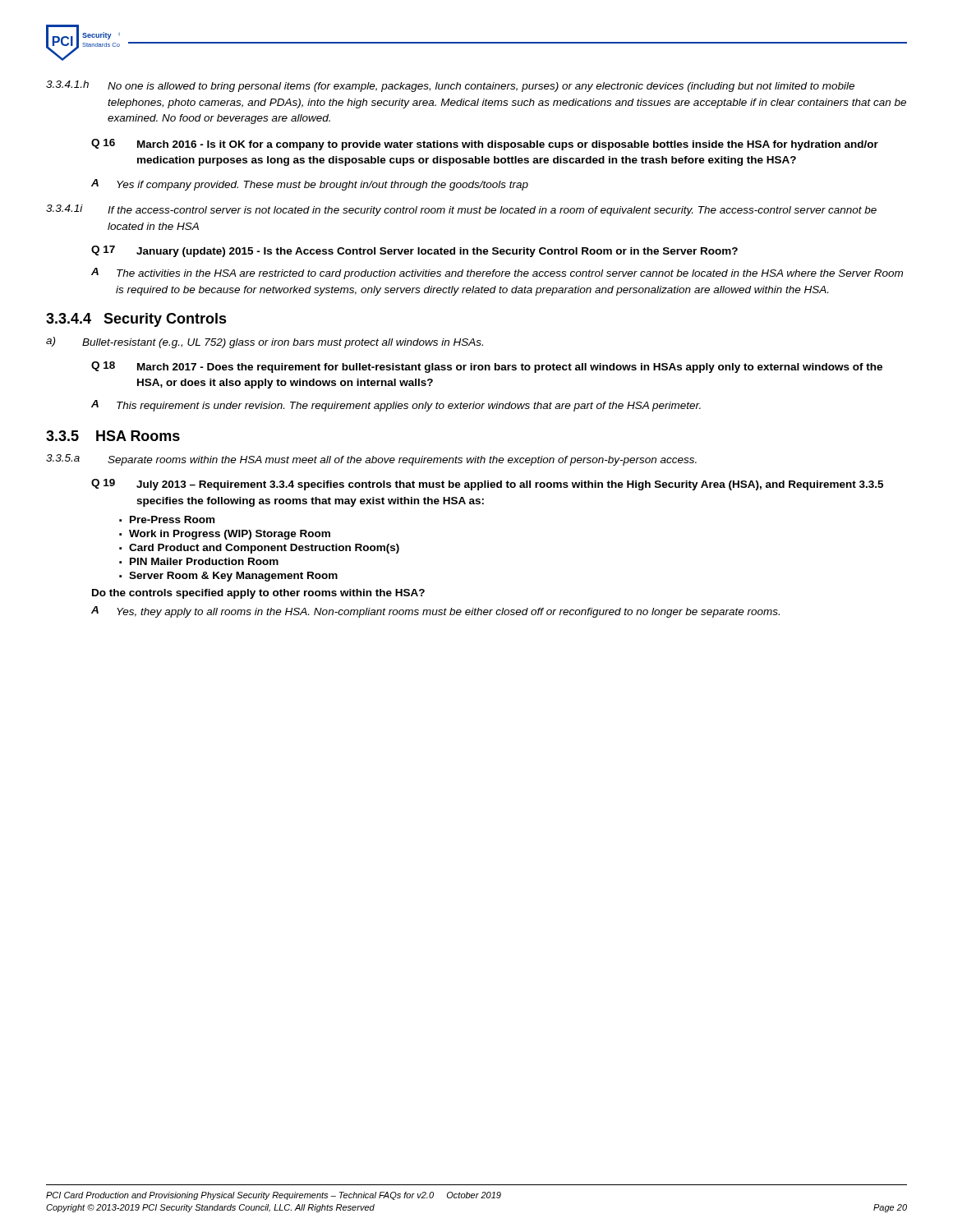Find "3.3.4.4 Security Controls" on this page
This screenshot has width=953, height=1232.
(136, 319)
